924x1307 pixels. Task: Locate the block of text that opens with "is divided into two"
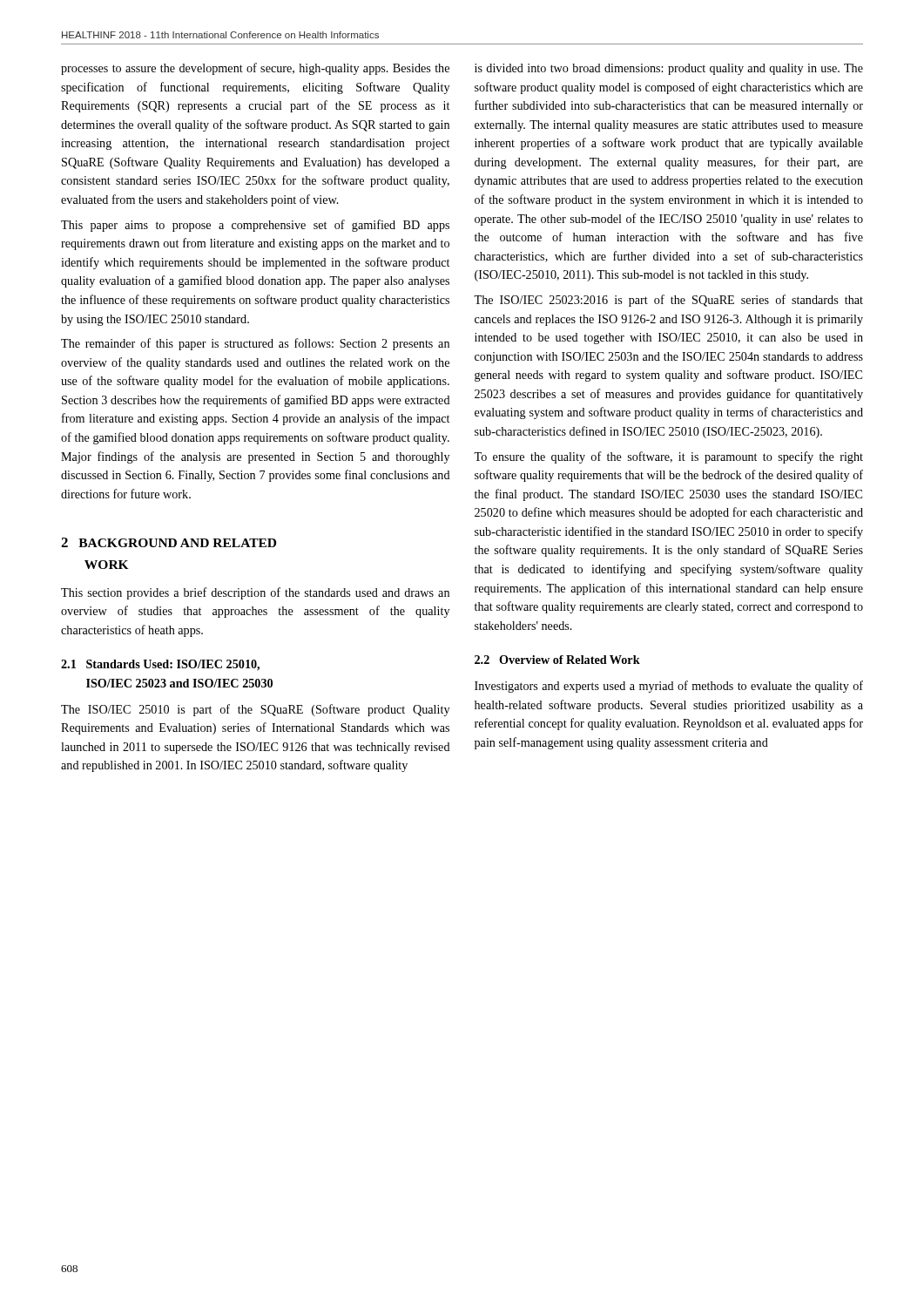669,172
